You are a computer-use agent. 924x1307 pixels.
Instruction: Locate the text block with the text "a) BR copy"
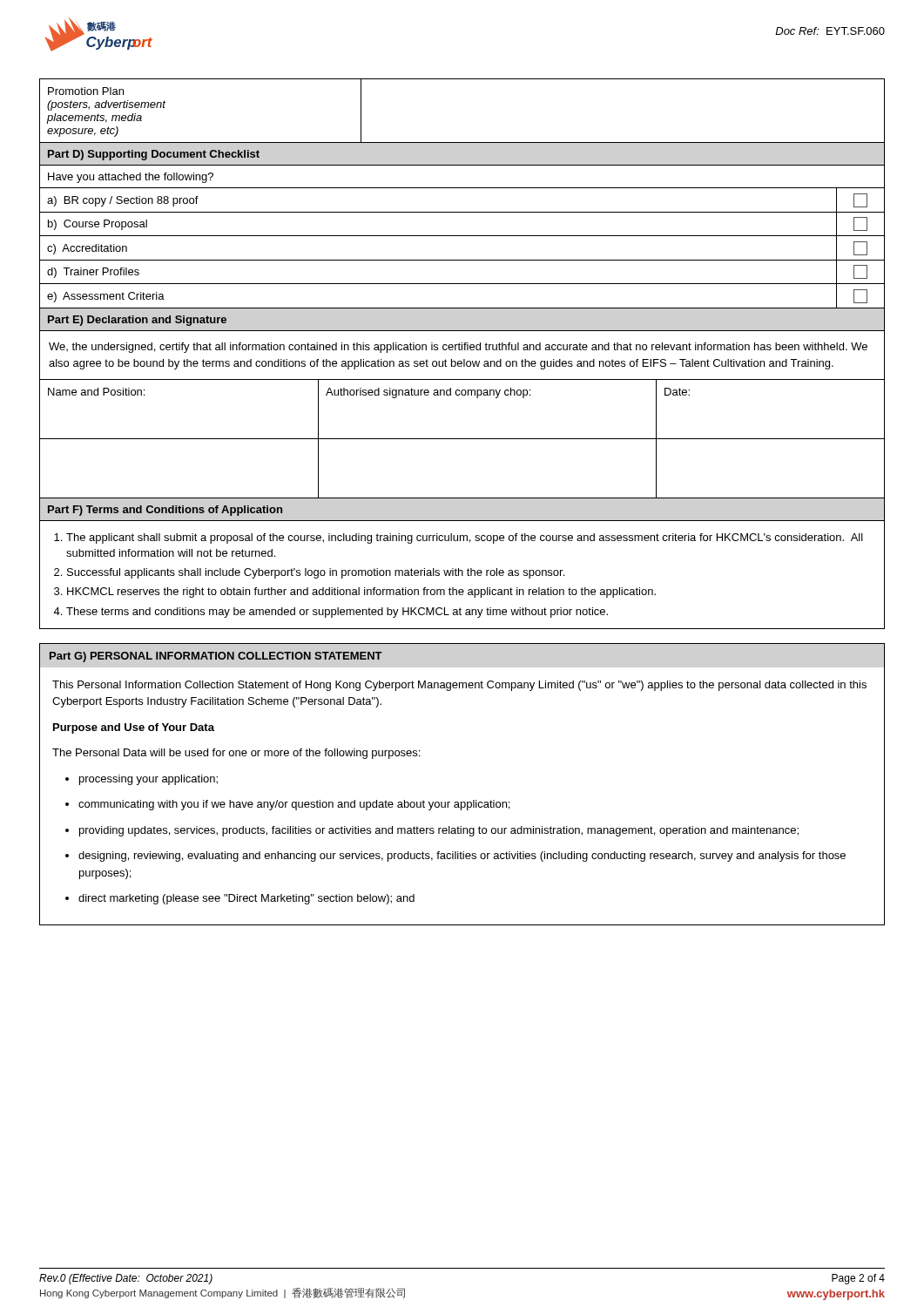click(123, 200)
